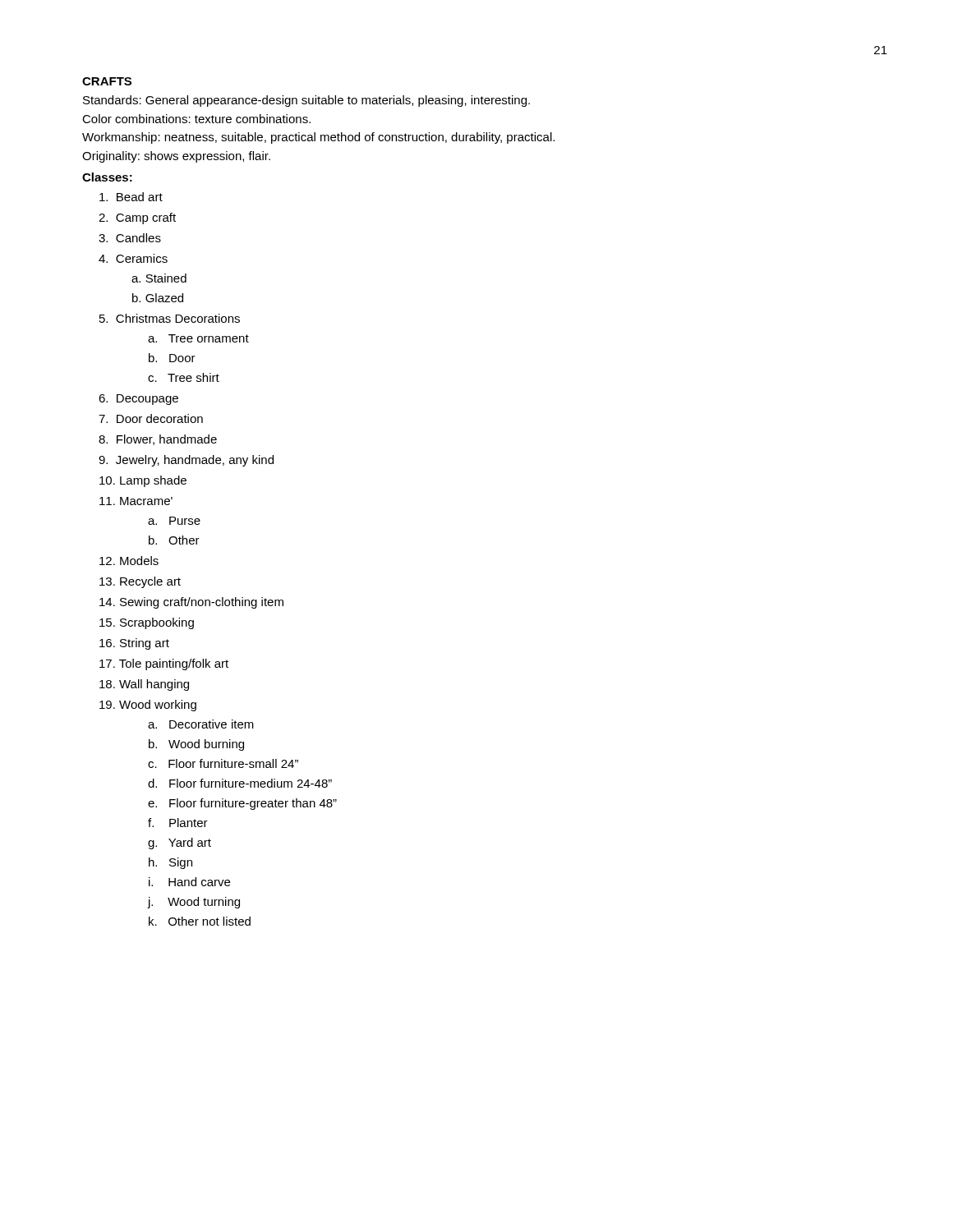This screenshot has height=1232, width=953.
Task: Select the list item that reads "11. Macrame' a. Purse b. Other"
Action: click(x=136, y=501)
